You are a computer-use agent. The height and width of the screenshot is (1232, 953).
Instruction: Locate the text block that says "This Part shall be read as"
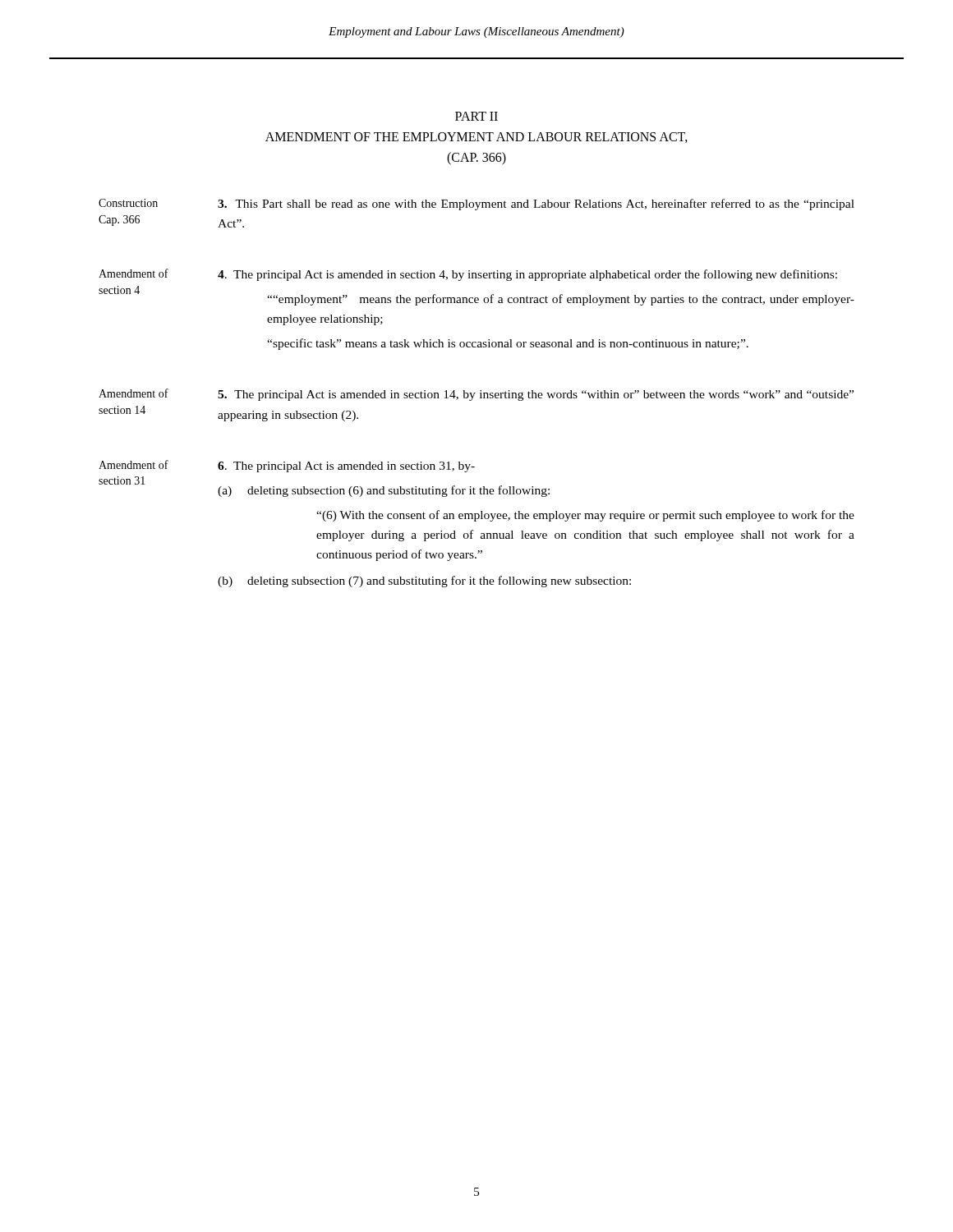tap(536, 214)
